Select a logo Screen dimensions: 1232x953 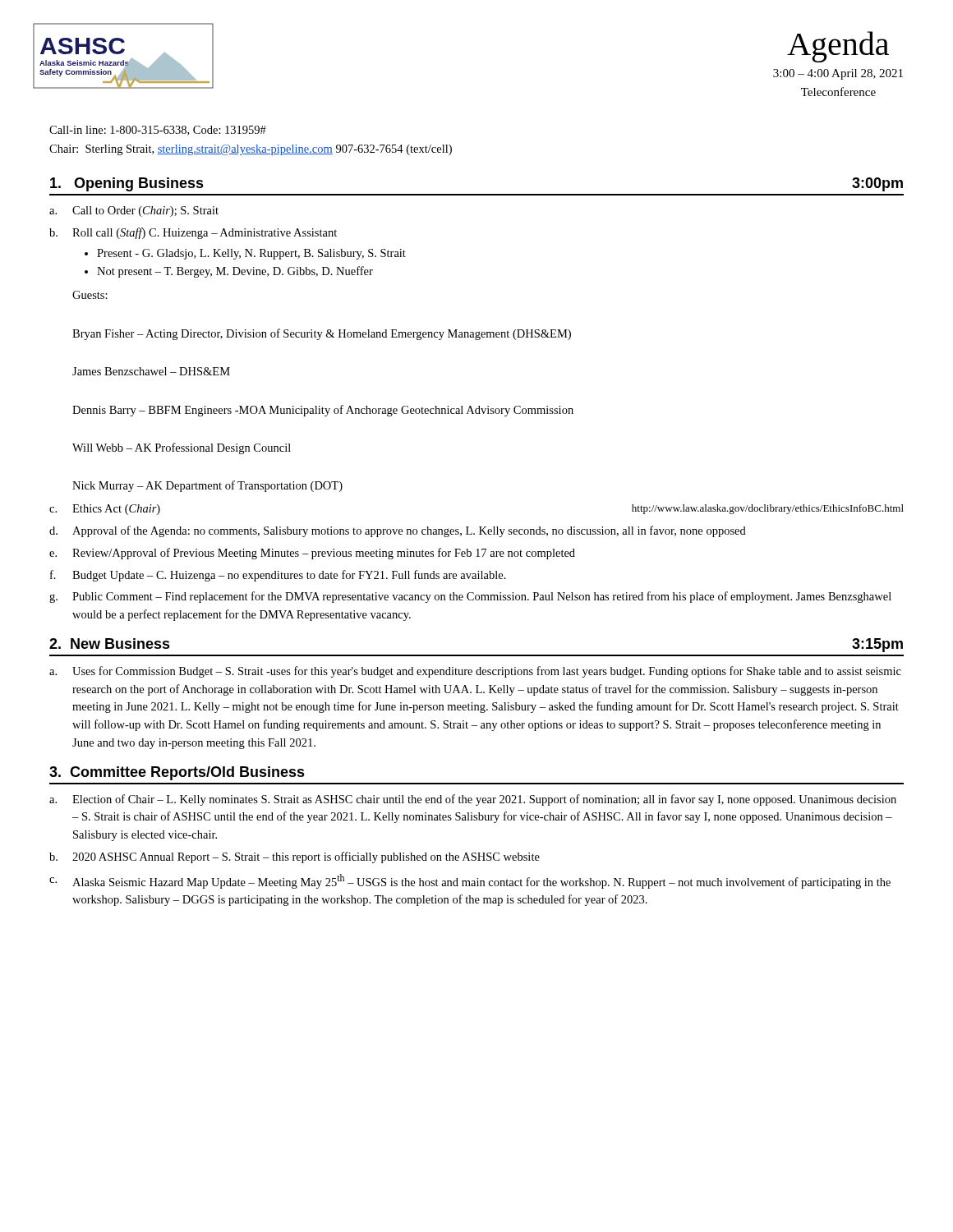(x=123, y=56)
